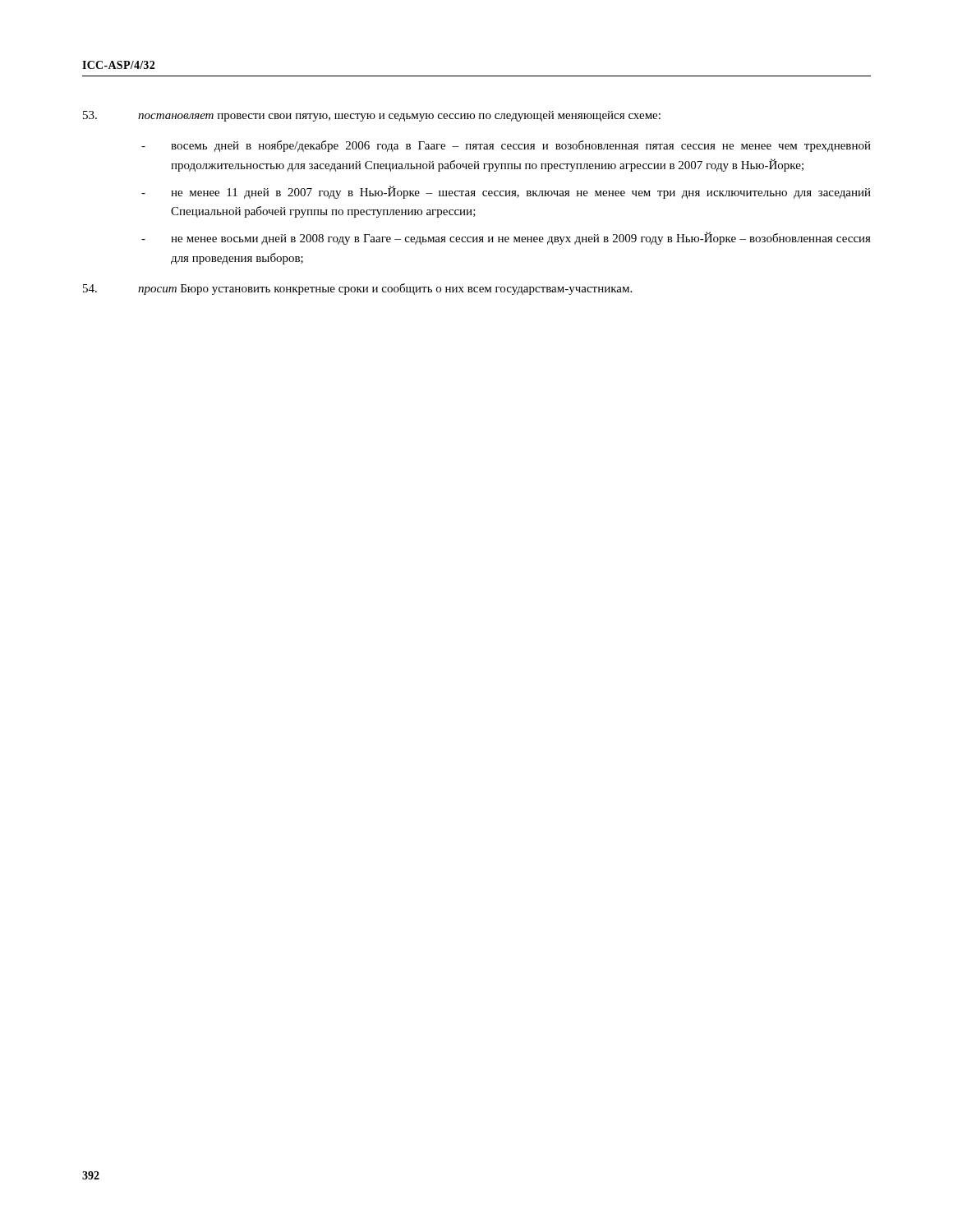The width and height of the screenshot is (953, 1232).
Task: Find the list item with the text "- восемь дней в ноябре/декабре 2006 года в"
Action: click(x=504, y=156)
